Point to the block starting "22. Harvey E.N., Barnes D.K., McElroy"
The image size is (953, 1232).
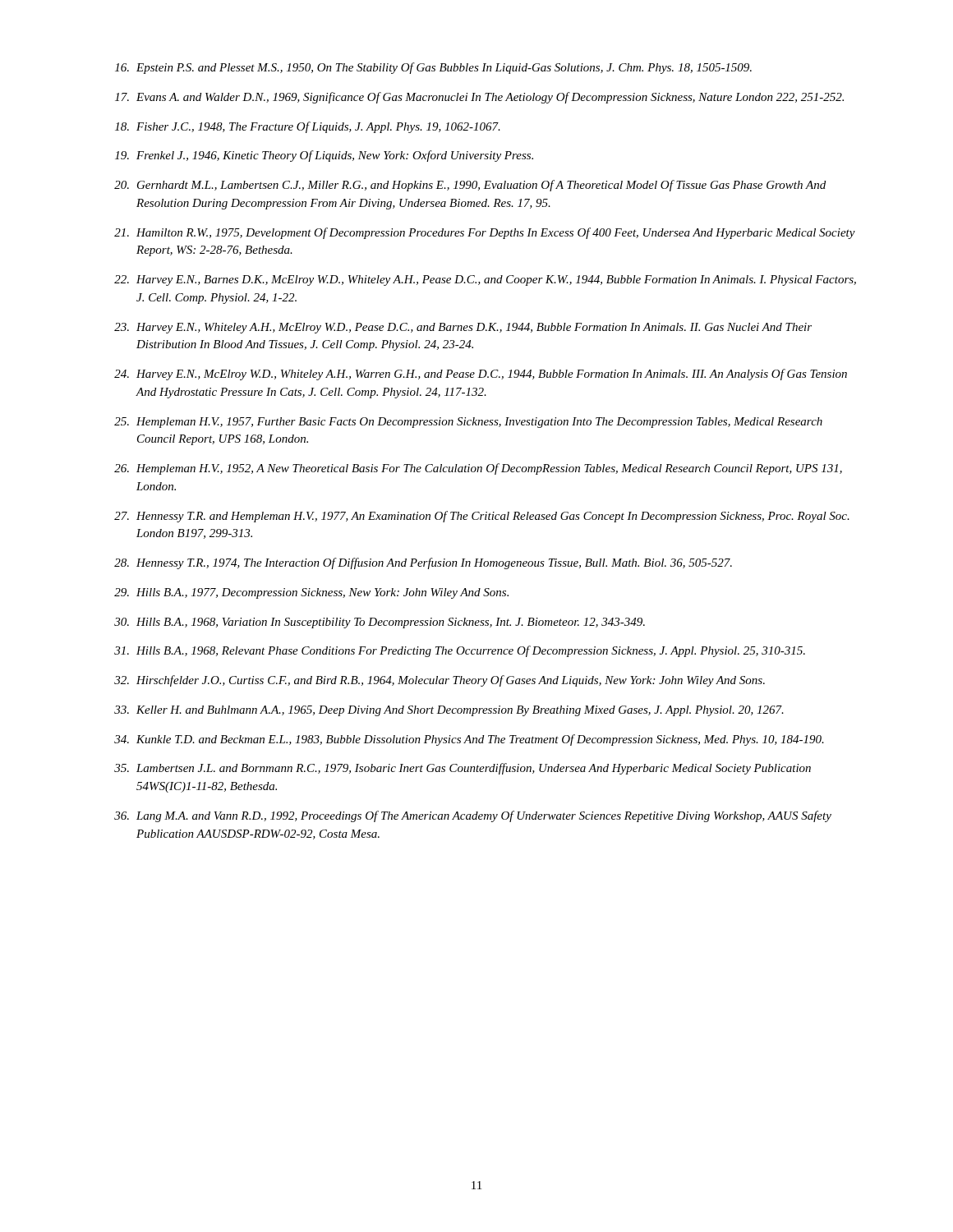pyautogui.click(x=476, y=289)
